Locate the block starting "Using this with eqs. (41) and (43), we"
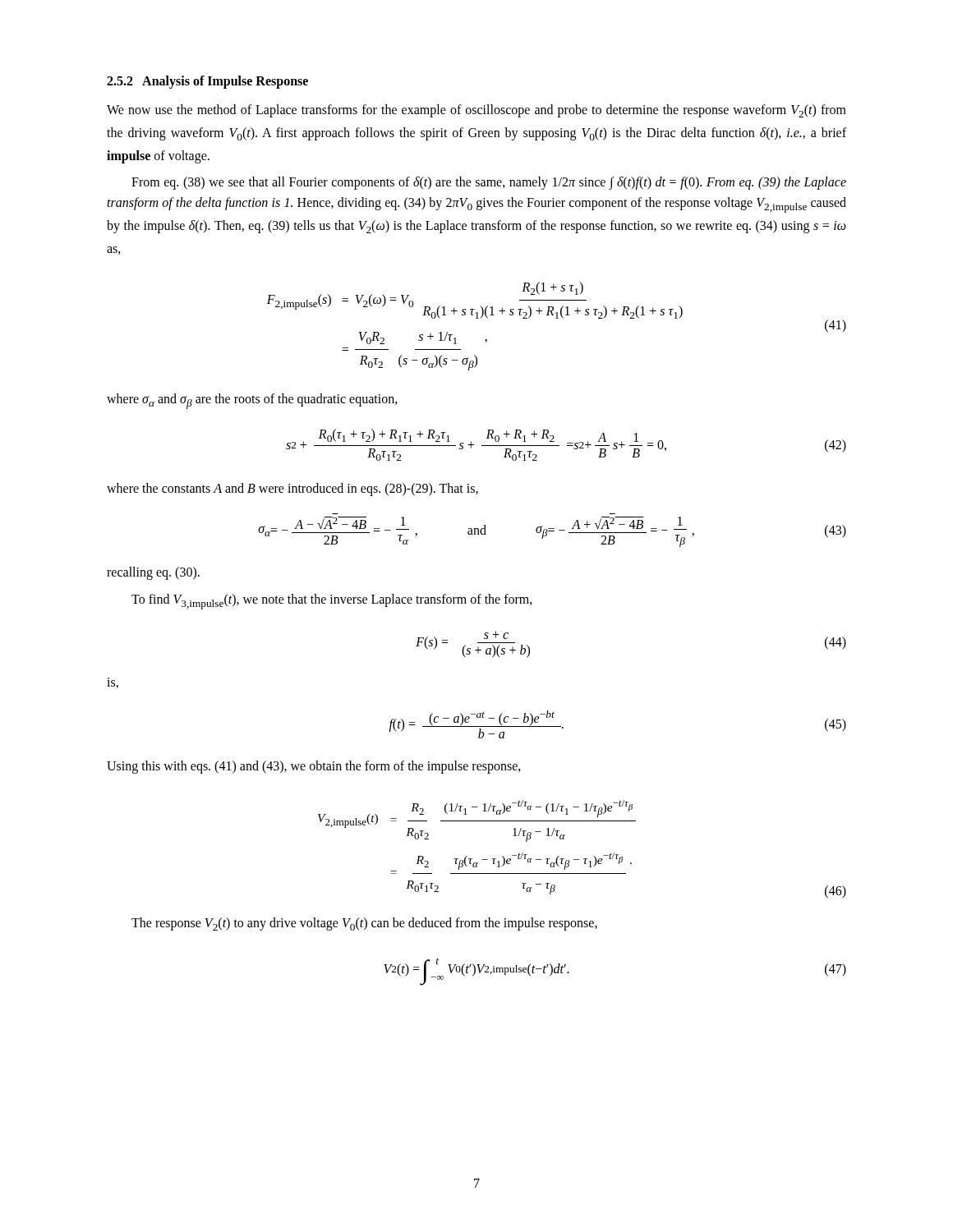 click(x=314, y=766)
